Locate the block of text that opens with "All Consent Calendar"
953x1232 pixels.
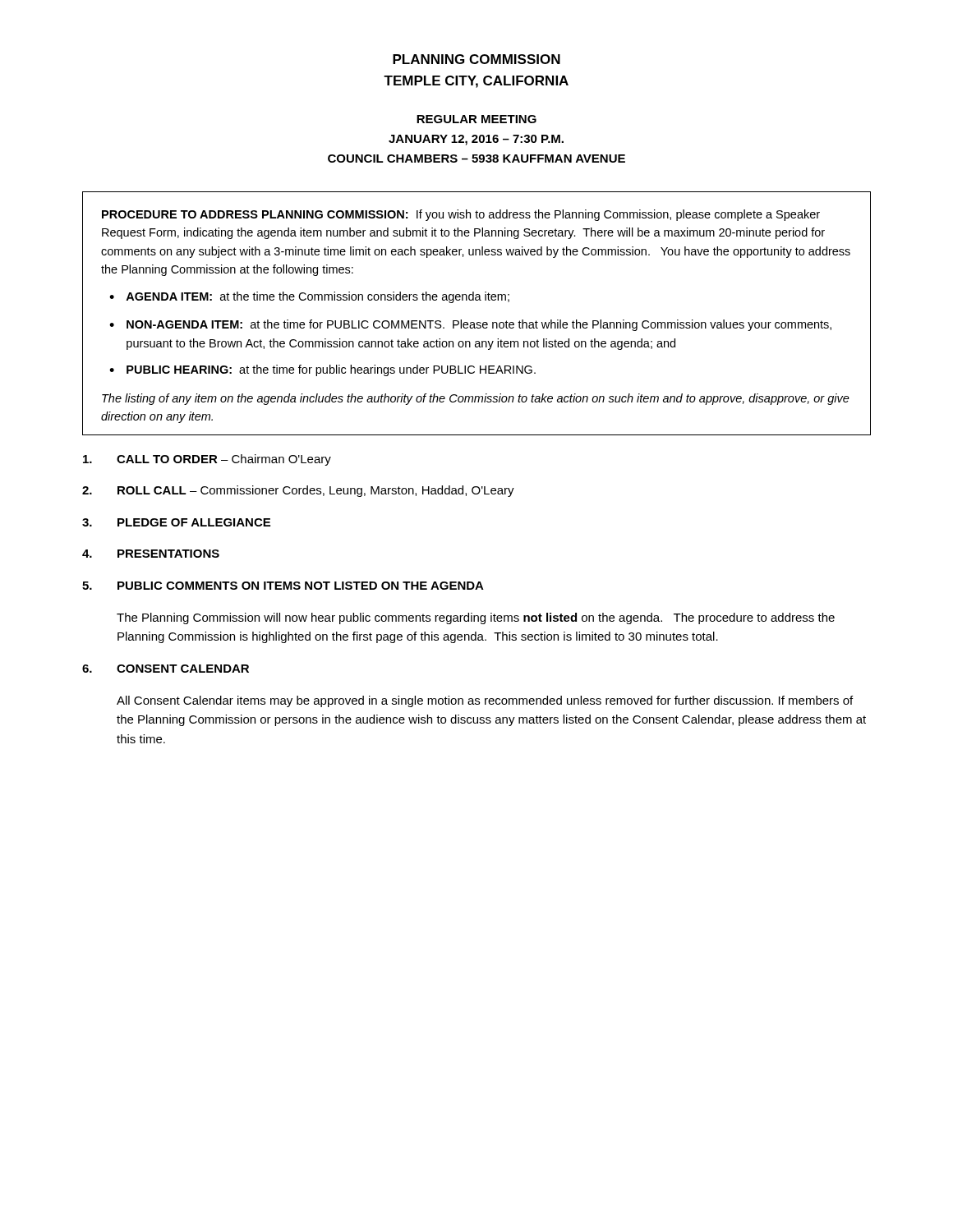tap(491, 719)
